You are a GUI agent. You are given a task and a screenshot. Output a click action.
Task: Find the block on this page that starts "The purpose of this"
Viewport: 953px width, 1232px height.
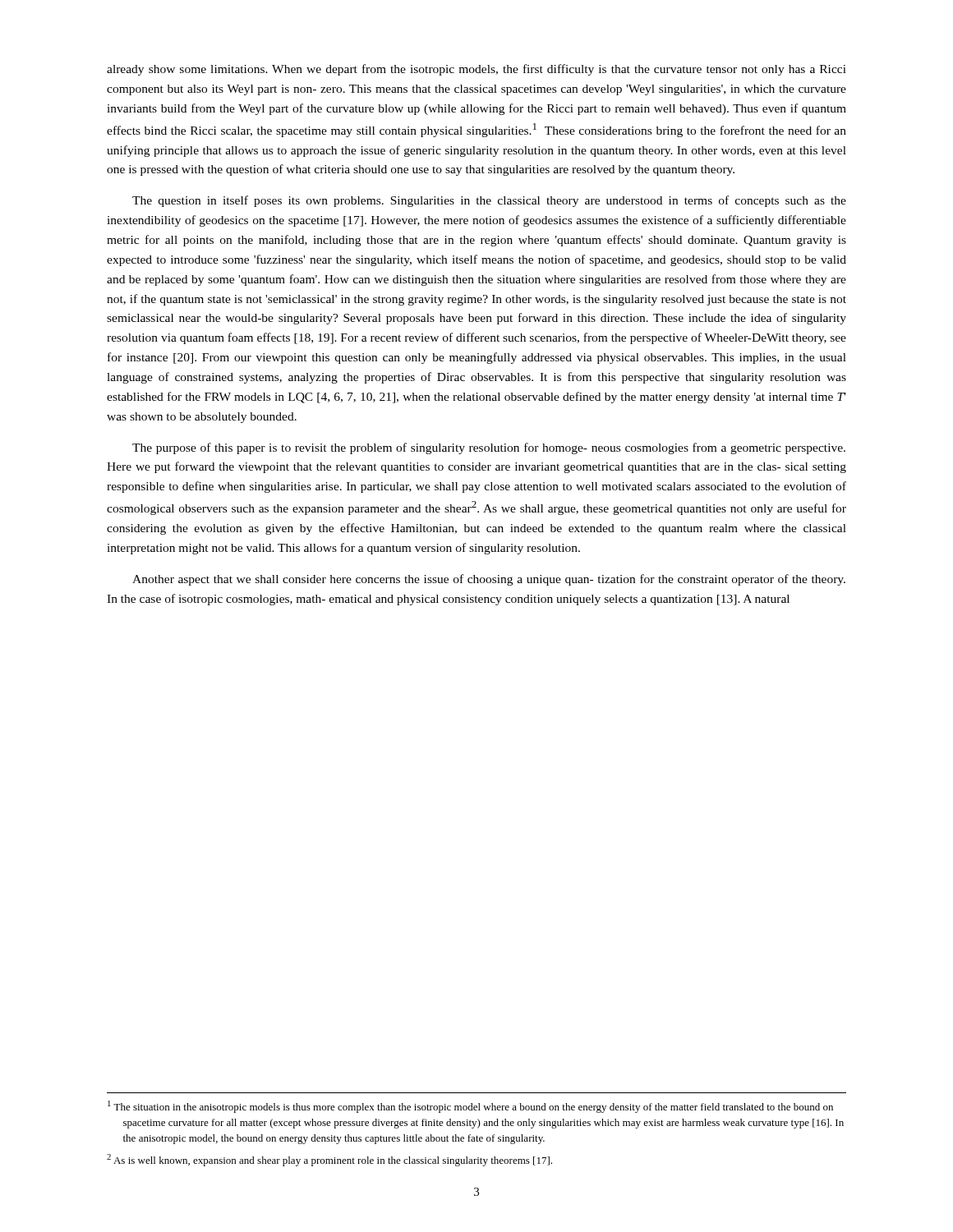(x=476, y=498)
